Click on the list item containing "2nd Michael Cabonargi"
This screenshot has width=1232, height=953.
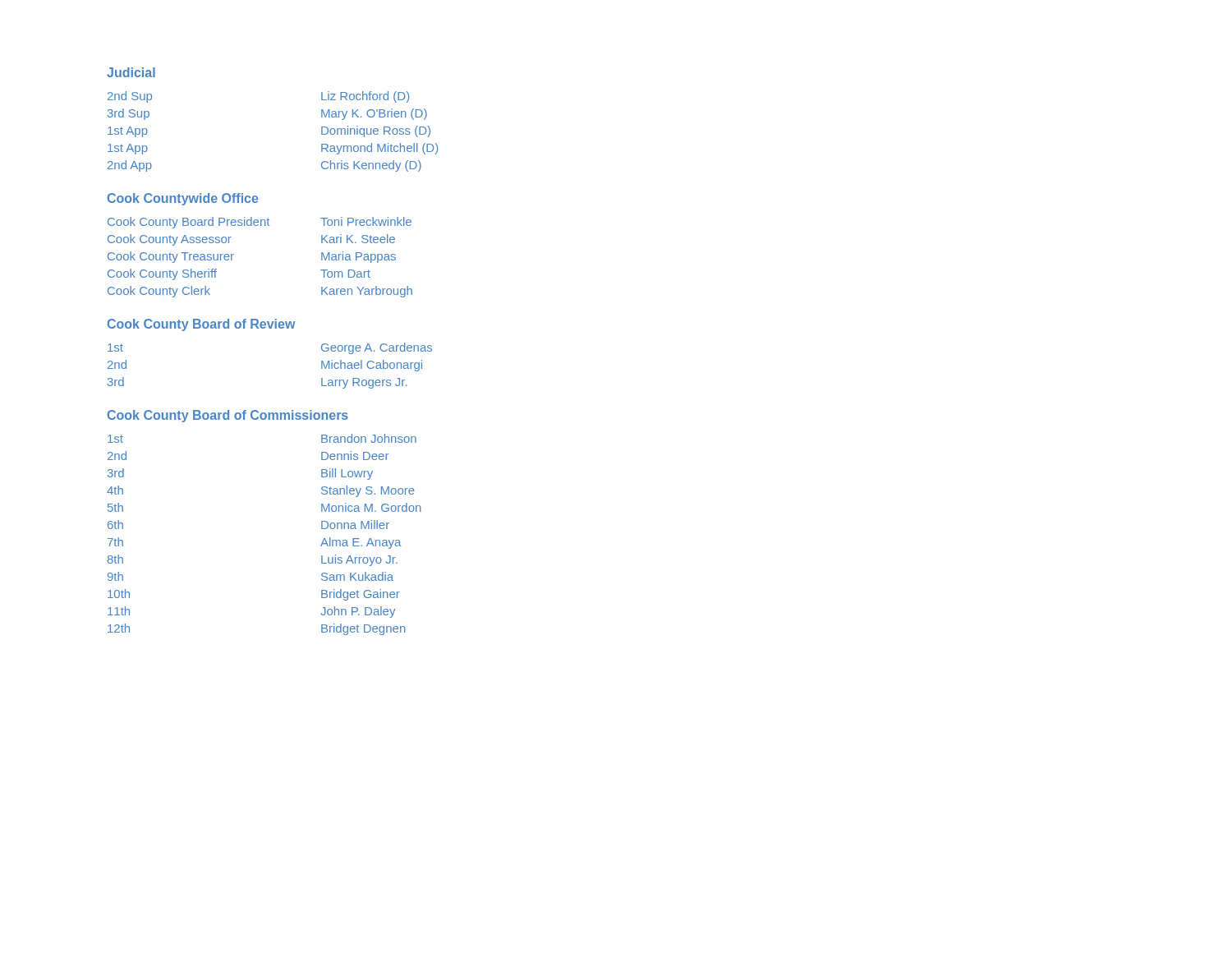[x=394, y=364]
